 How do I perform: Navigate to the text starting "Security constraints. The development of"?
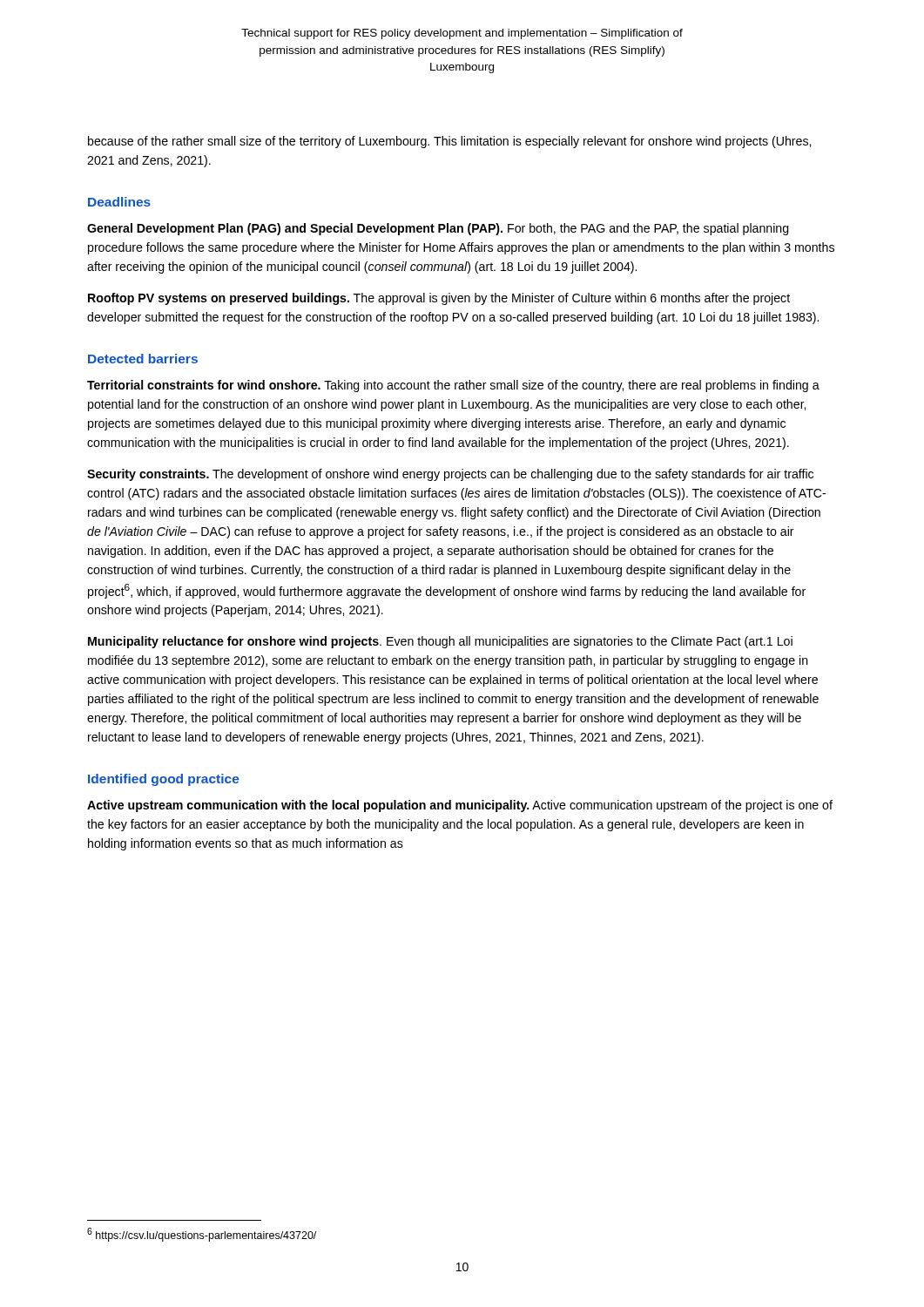pos(457,542)
